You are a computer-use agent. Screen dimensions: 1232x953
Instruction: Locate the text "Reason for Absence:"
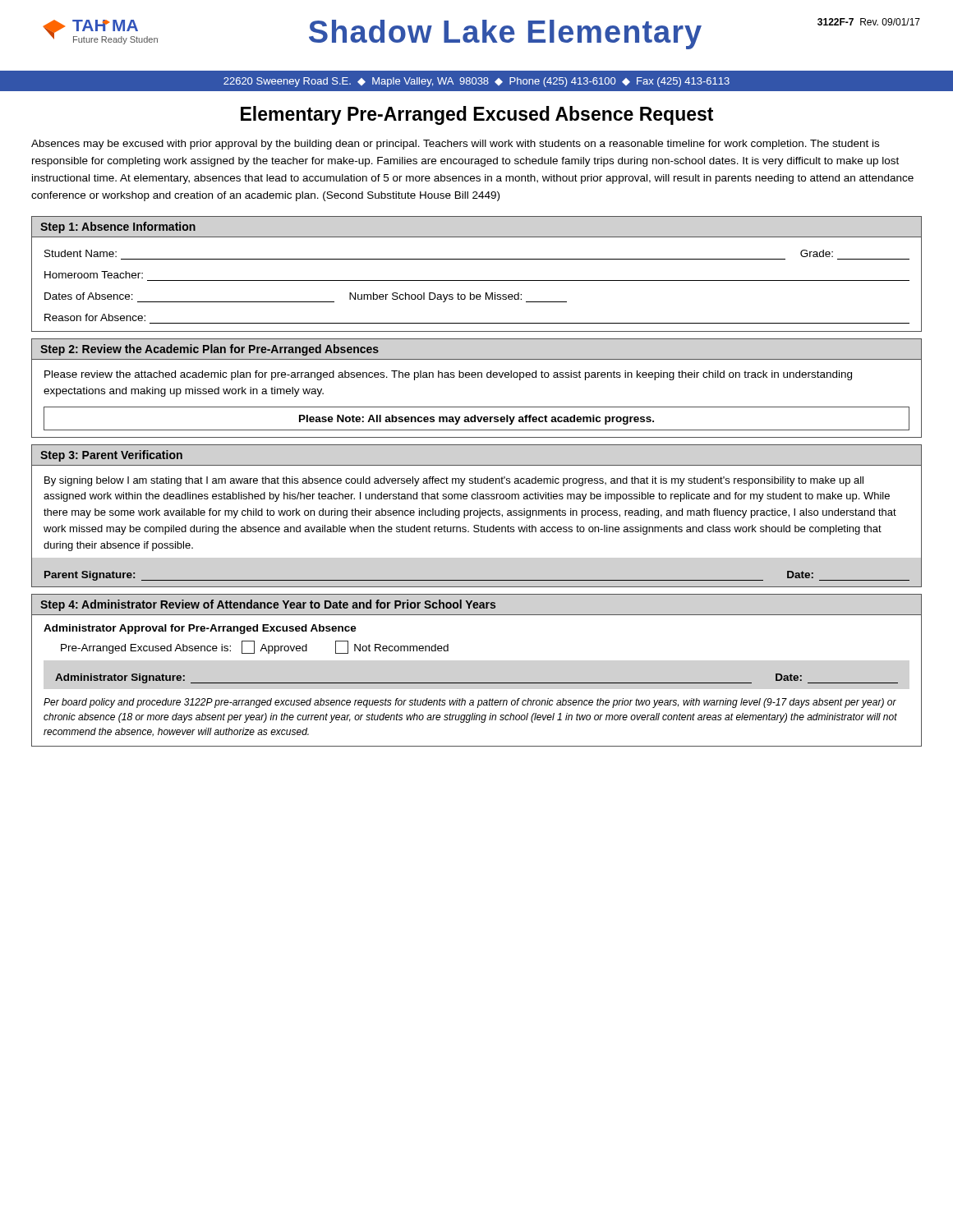476,316
